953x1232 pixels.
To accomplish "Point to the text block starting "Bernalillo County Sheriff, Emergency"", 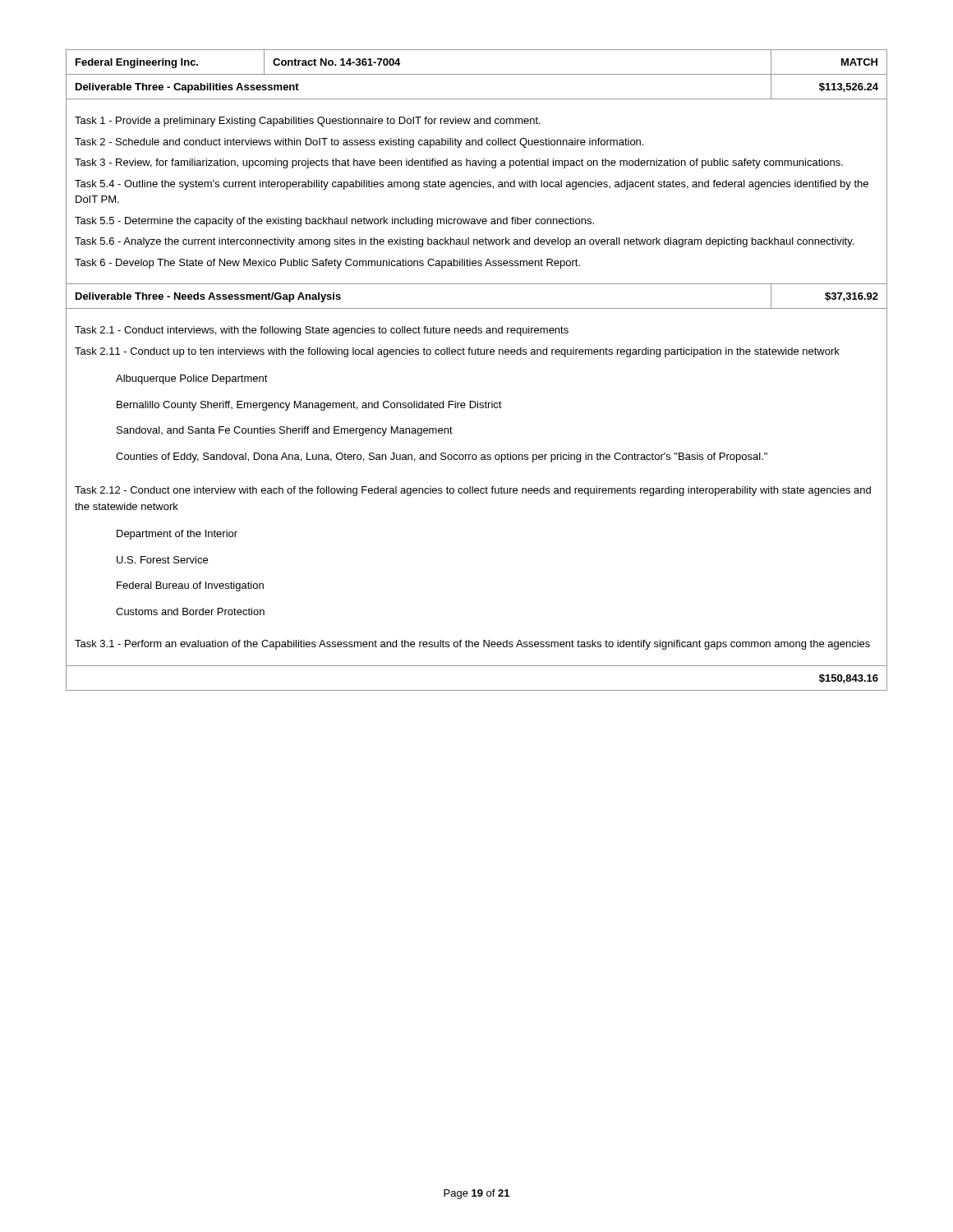I will (476, 404).
